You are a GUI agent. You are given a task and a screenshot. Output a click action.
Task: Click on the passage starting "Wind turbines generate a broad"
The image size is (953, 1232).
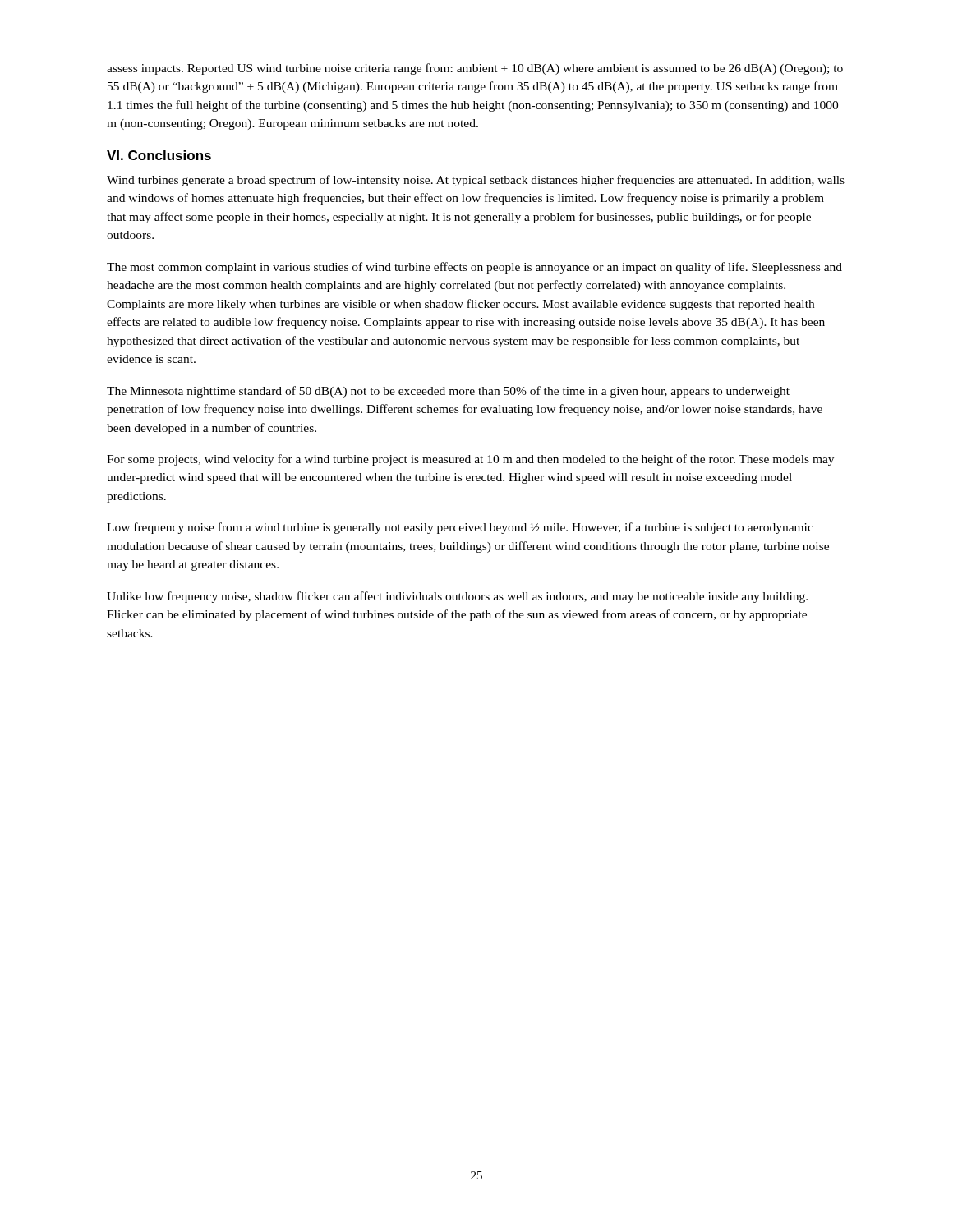(x=476, y=207)
